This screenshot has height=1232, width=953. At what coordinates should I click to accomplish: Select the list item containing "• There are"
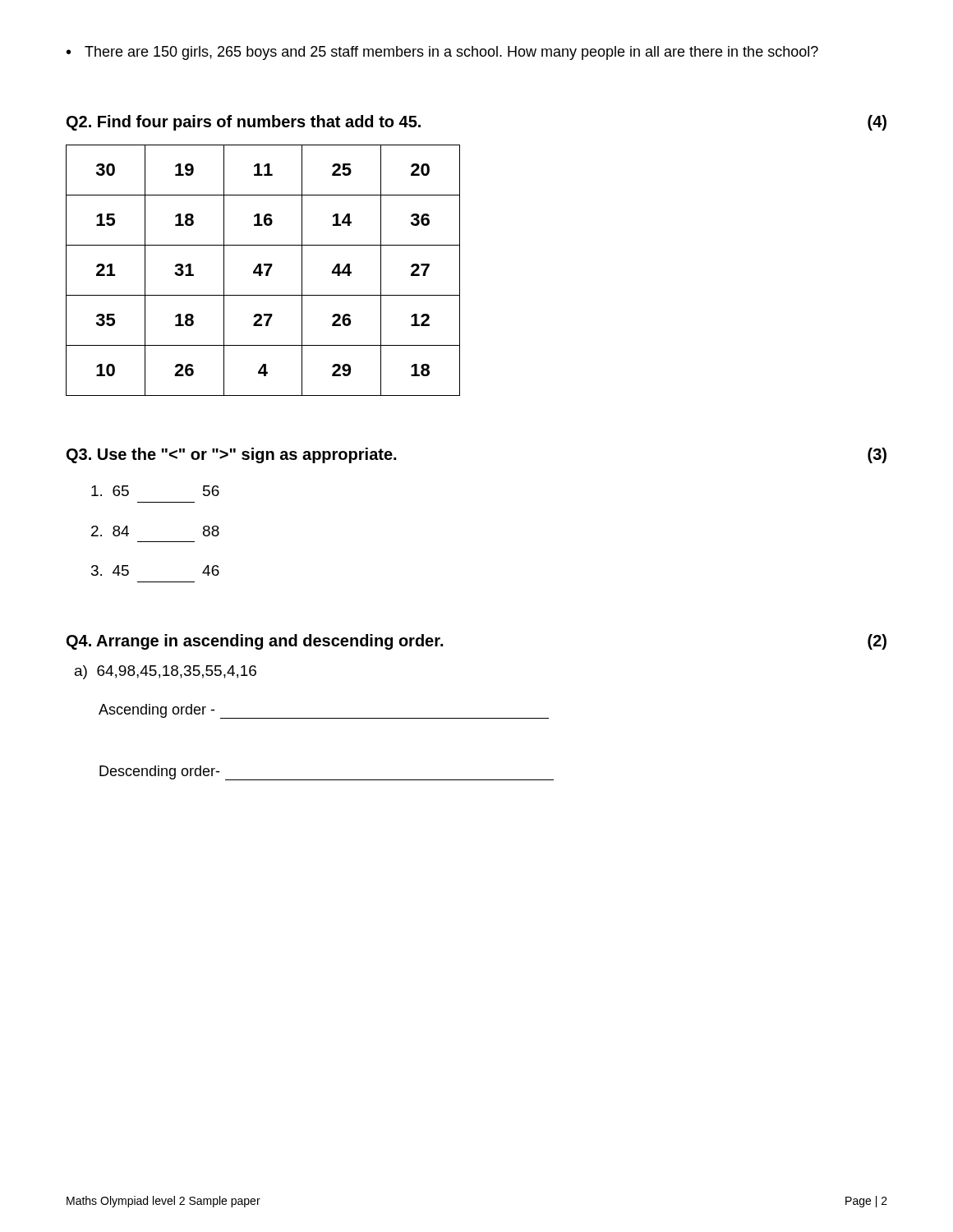[442, 52]
